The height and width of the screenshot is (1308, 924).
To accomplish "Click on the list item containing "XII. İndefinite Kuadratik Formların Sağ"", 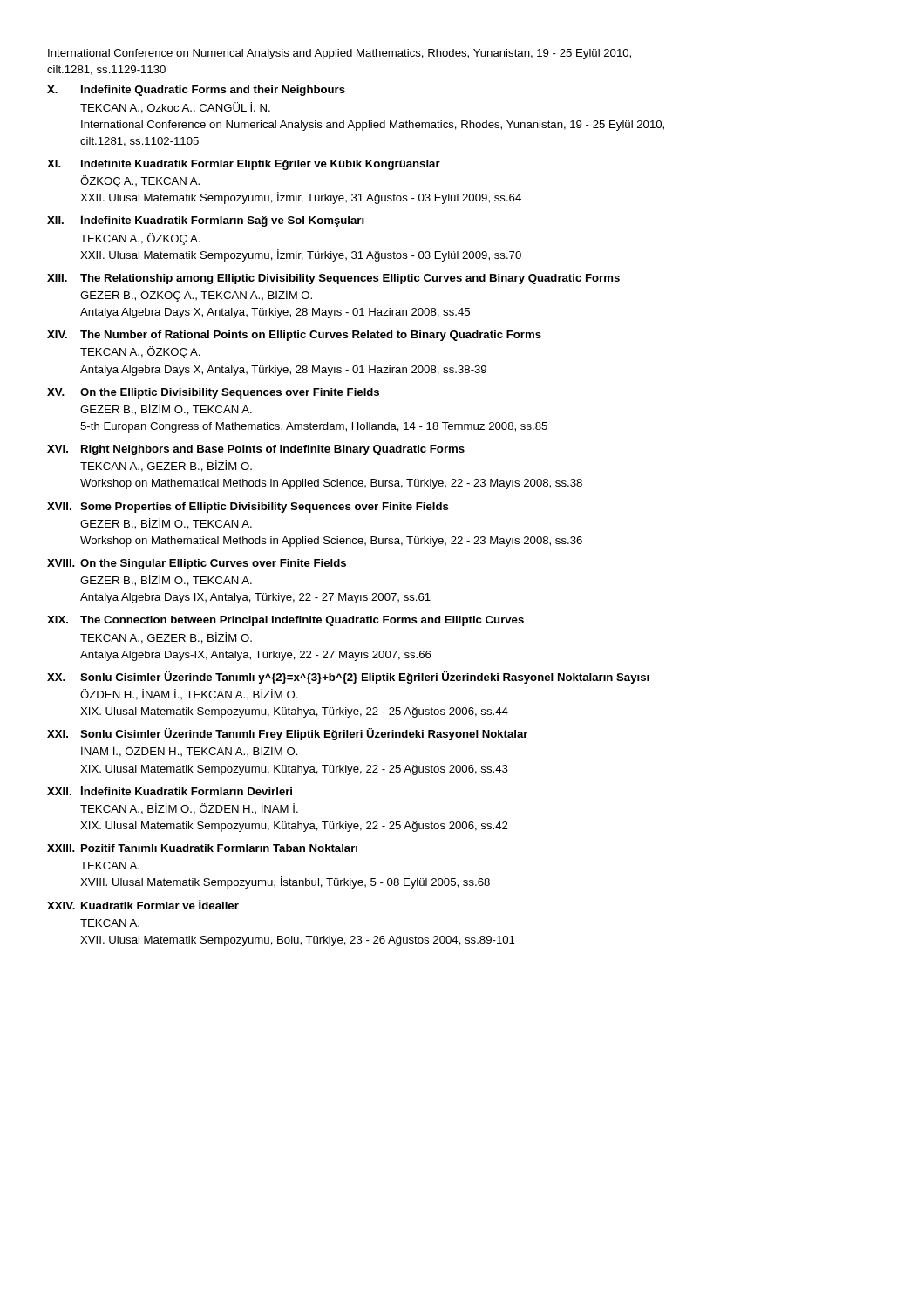I will (206, 221).
